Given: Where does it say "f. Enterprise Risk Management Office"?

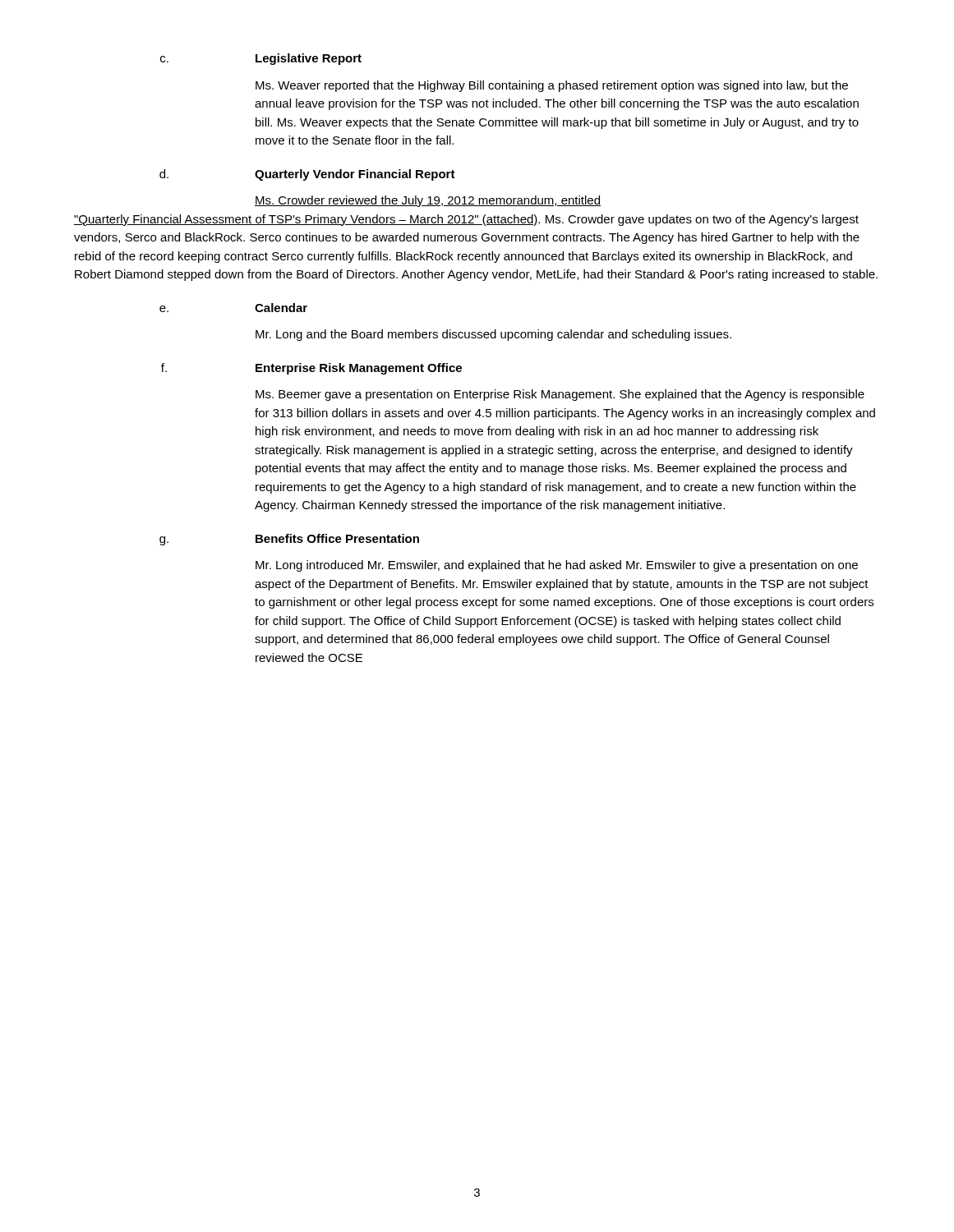Looking at the screenshot, I should tap(268, 368).
